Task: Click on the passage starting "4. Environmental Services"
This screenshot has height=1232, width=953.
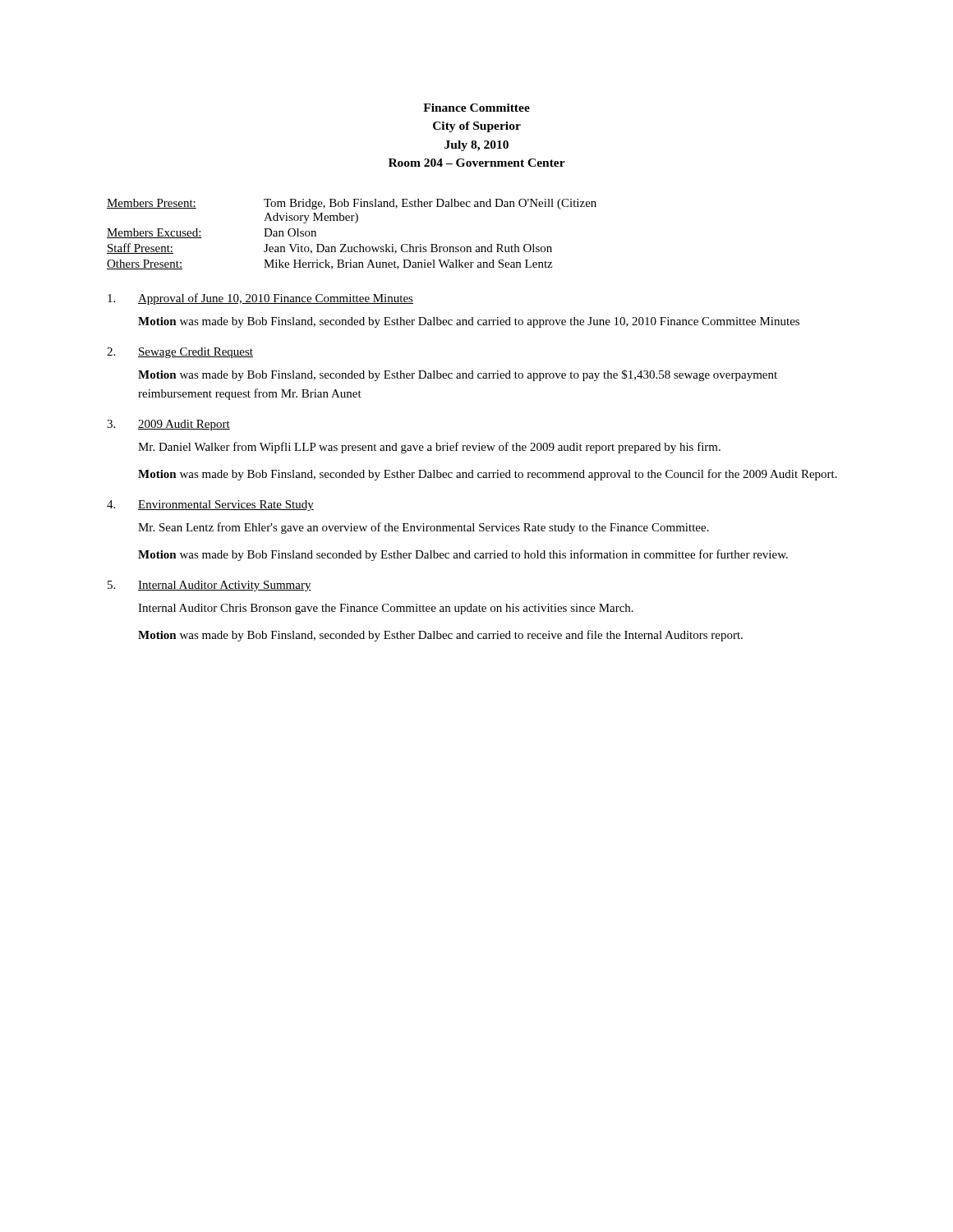Action: pos(210,505)
